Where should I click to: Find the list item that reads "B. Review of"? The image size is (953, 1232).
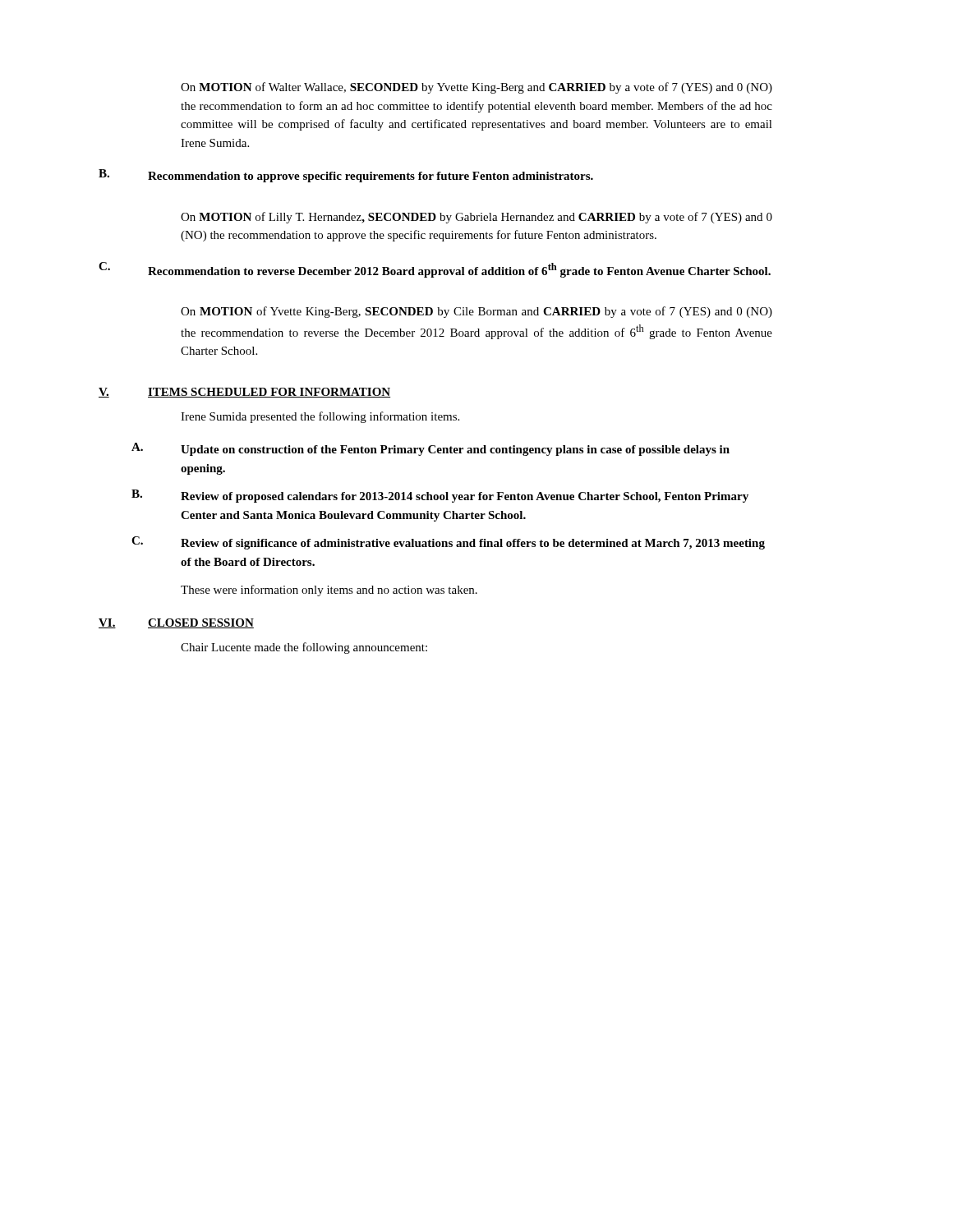point(452,505)
